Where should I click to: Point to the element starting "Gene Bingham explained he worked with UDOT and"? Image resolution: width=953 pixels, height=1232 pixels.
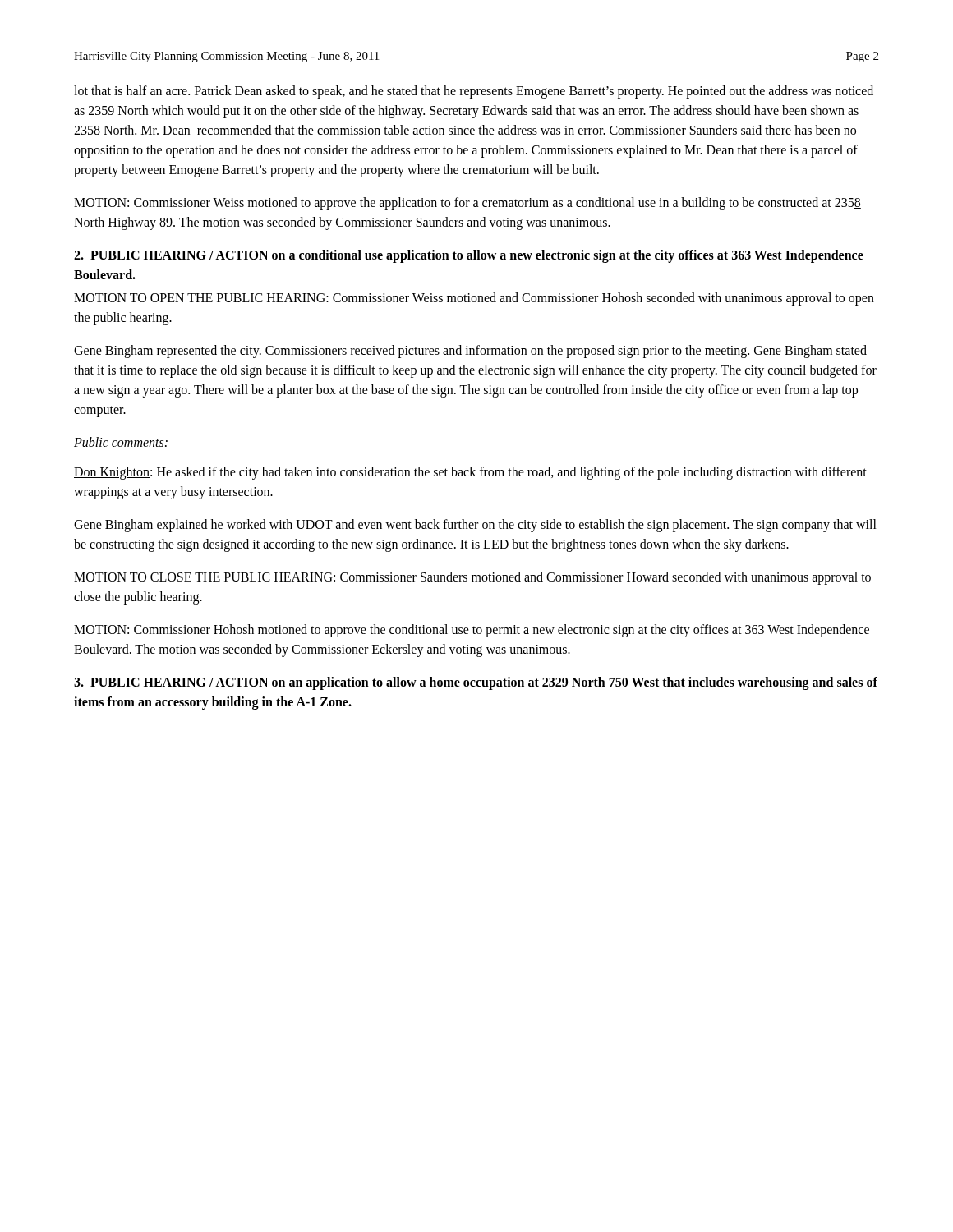tap(475, 534)
